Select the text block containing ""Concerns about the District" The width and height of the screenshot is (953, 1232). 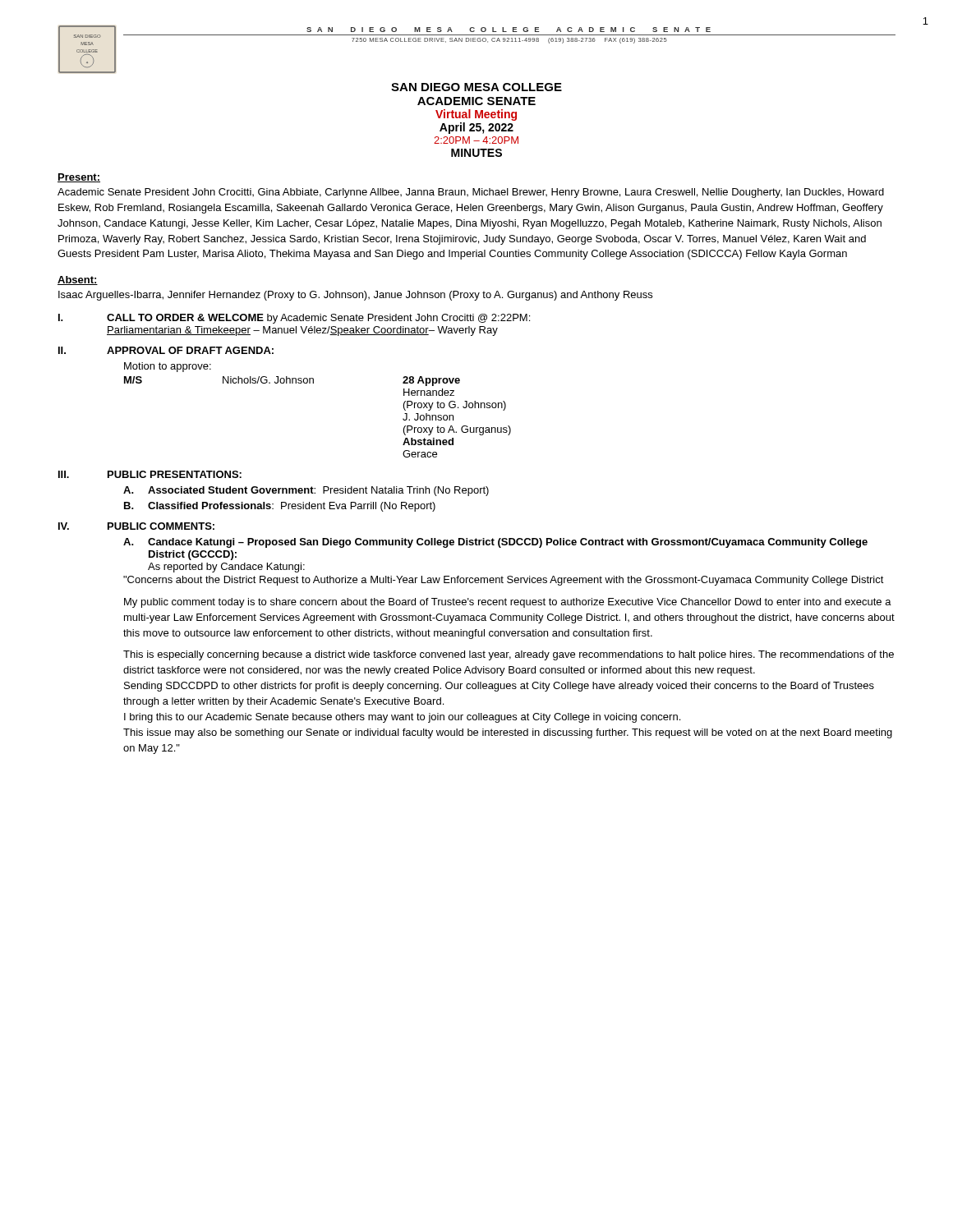(509, 664)
